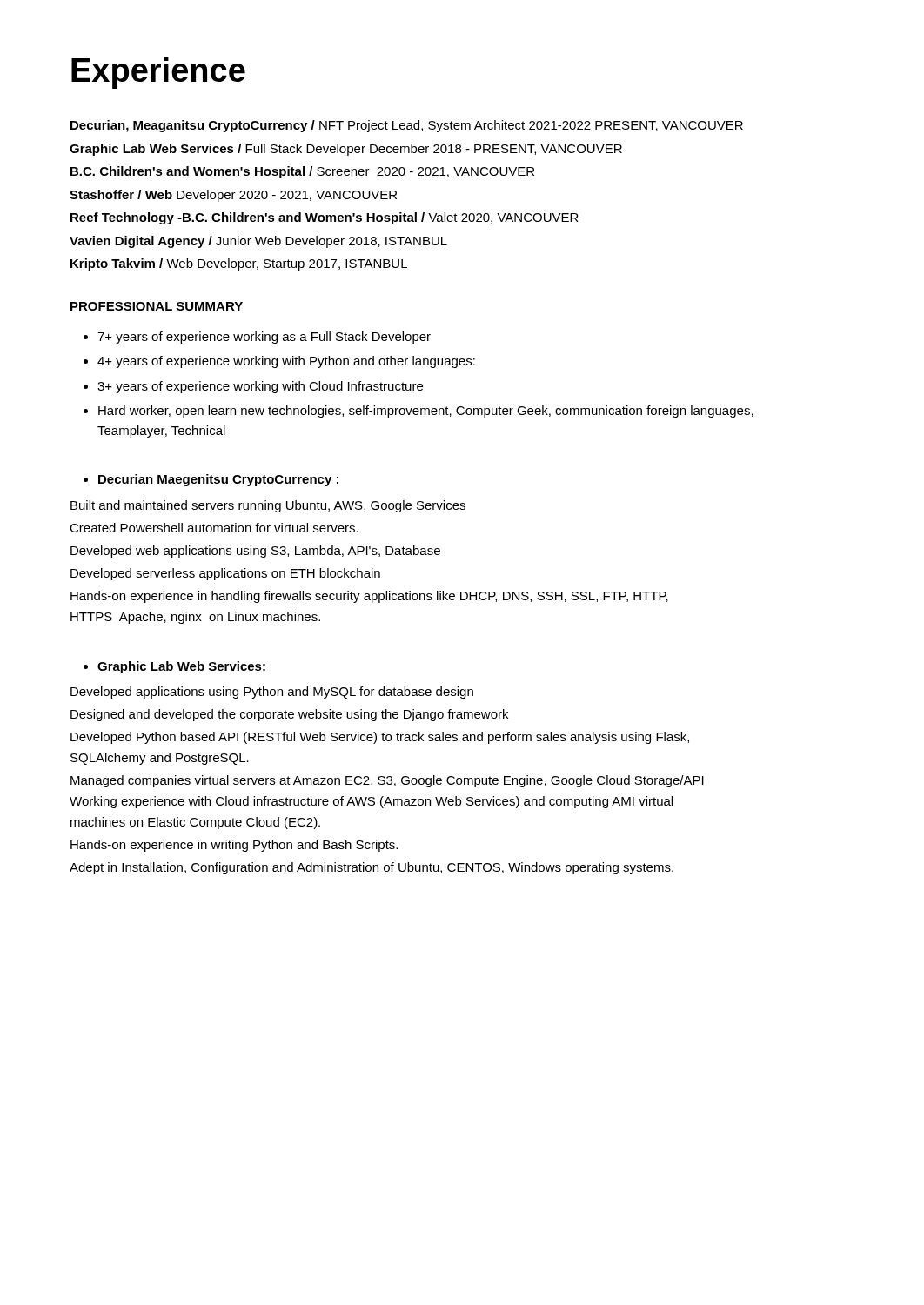
Task: Point to the block beginning "4+ years of experience working with Python and"
Action: click(x=287, y=361)
